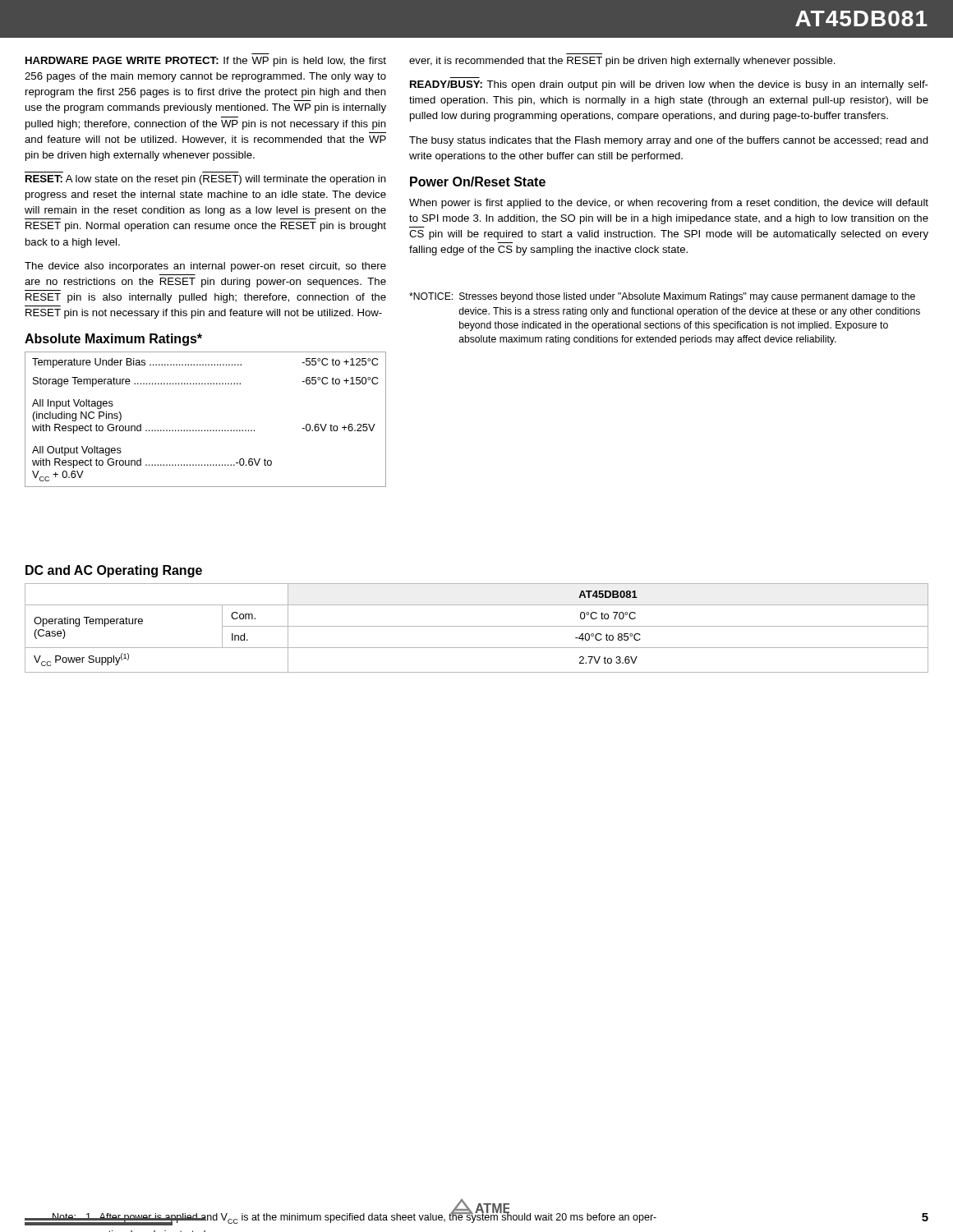Locate the block of text that opens with "The busy status indicates that"

(669, 148)
